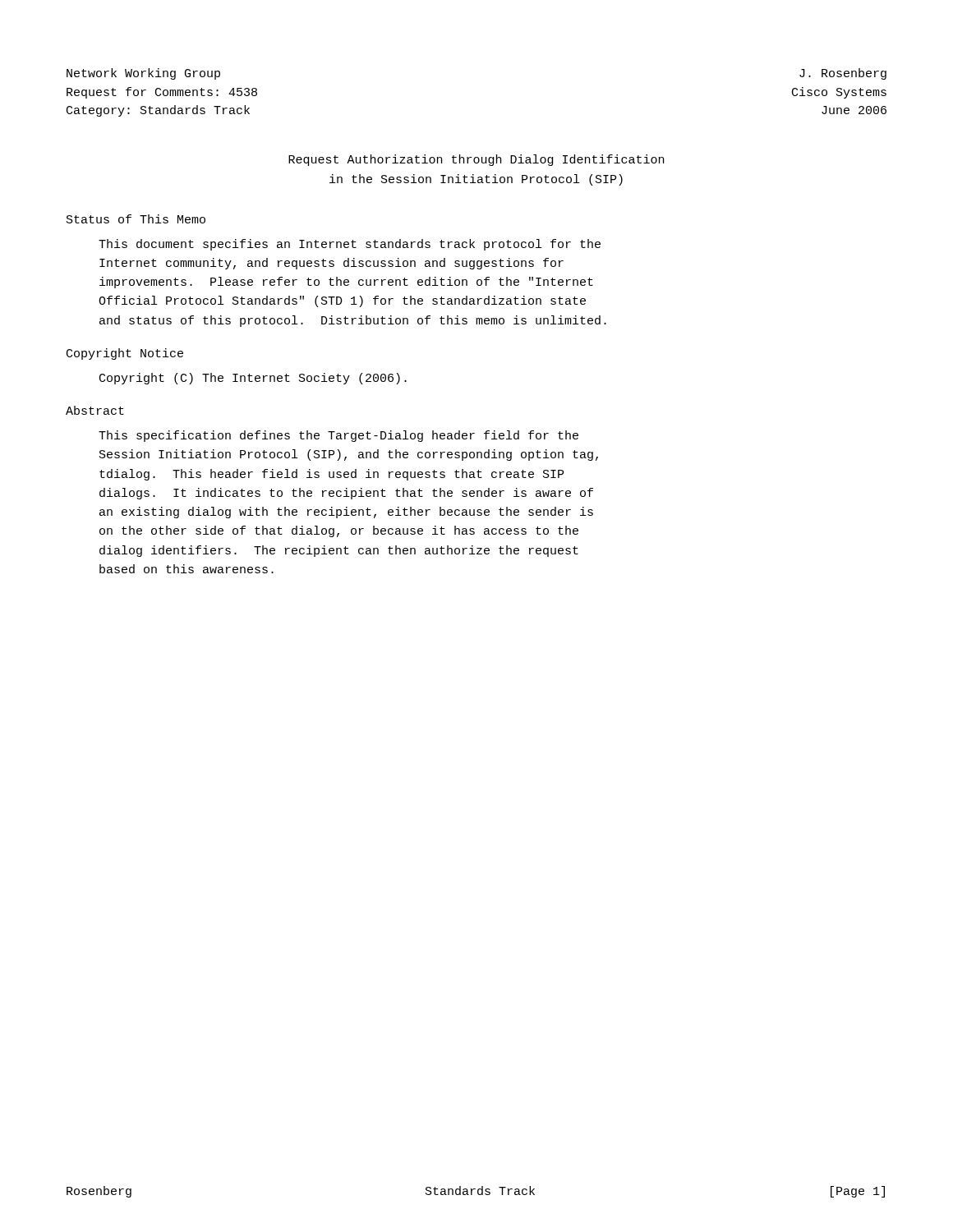953x1232 pixels.
Task: Click on the title containing "Request Authorization through Dialog Identification in the Session"
Action: coord(476,170)
